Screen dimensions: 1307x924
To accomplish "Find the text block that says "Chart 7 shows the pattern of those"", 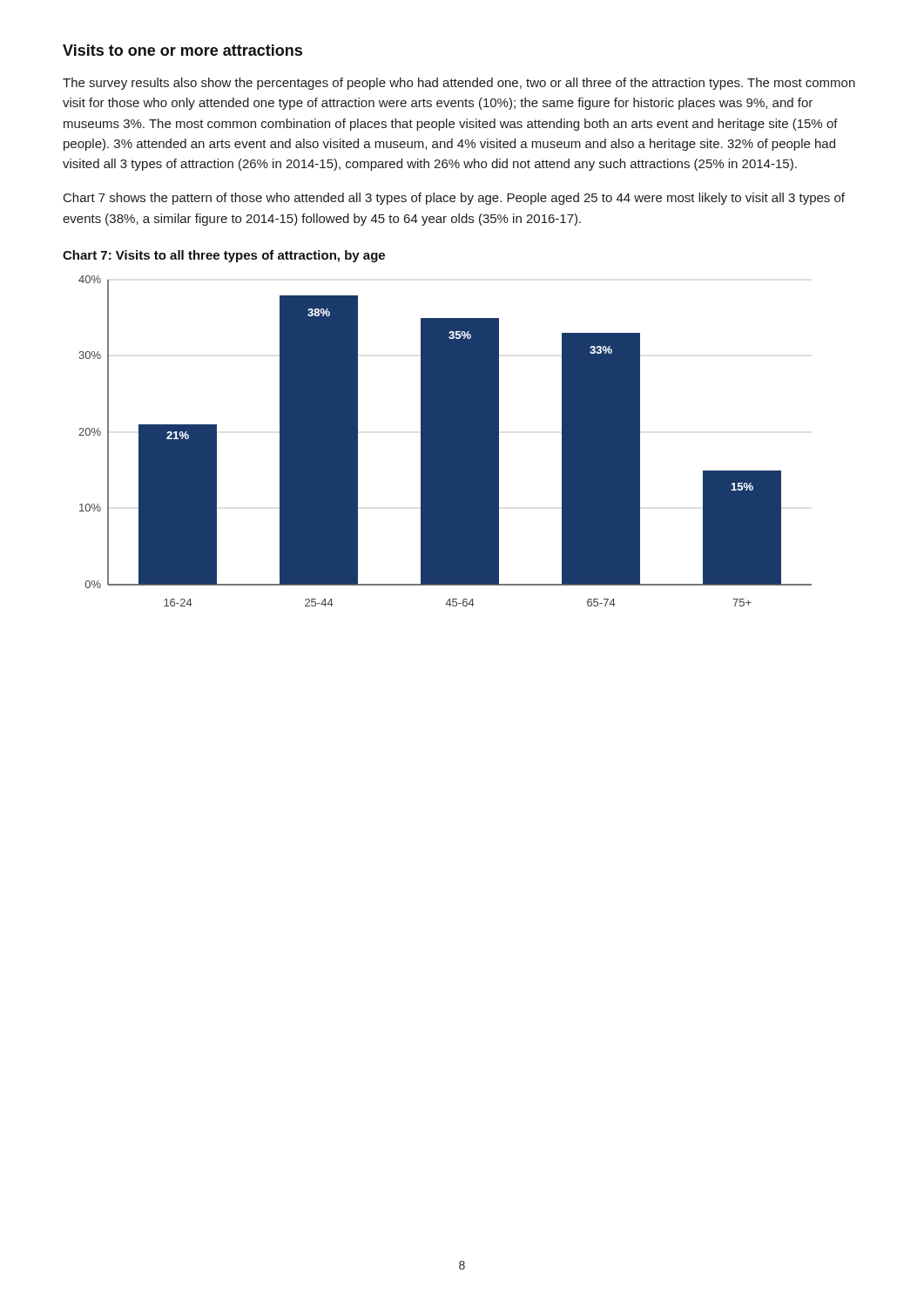I will pos(454,208).
